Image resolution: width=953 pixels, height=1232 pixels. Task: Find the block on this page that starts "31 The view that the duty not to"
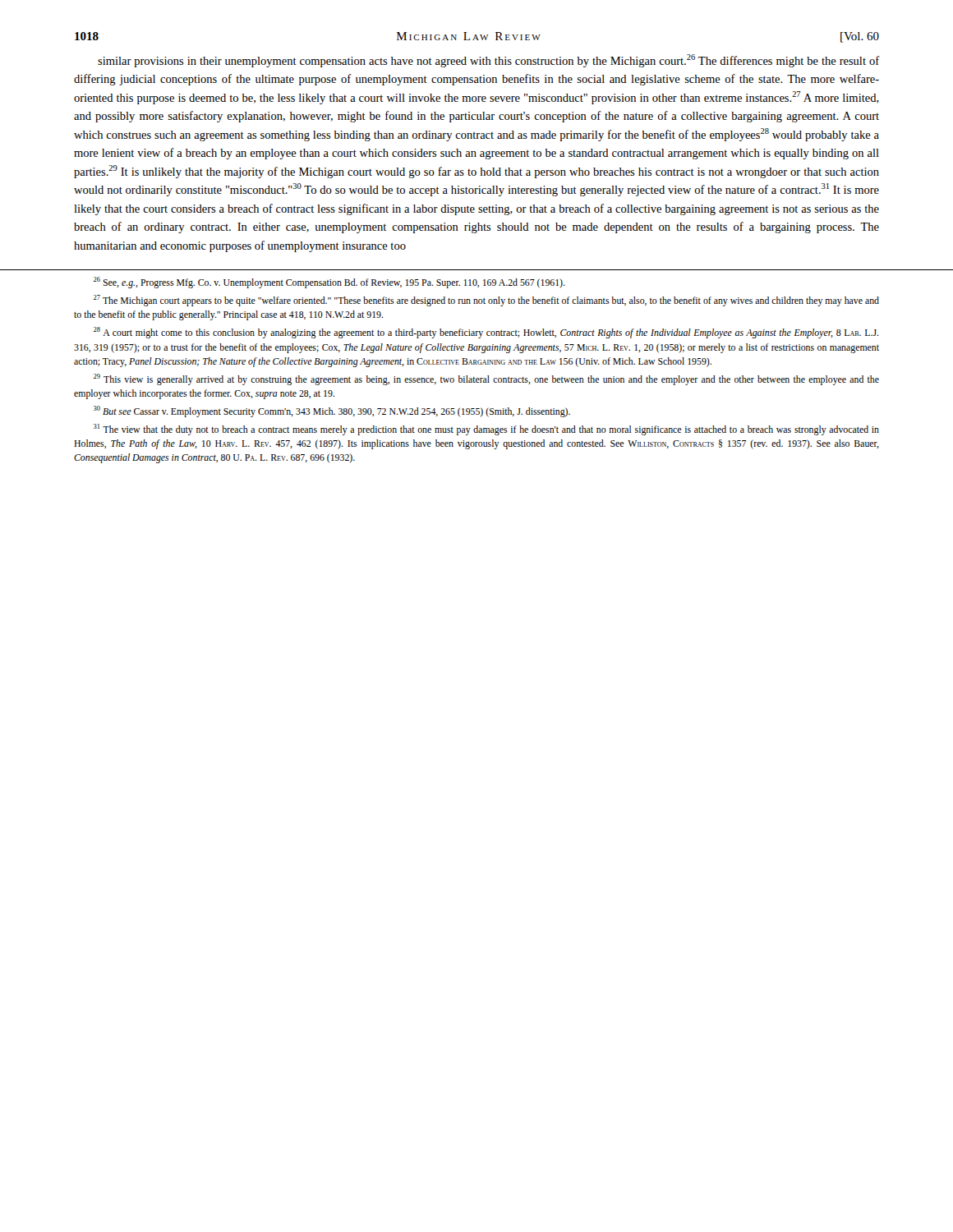(x=476, y=444)
